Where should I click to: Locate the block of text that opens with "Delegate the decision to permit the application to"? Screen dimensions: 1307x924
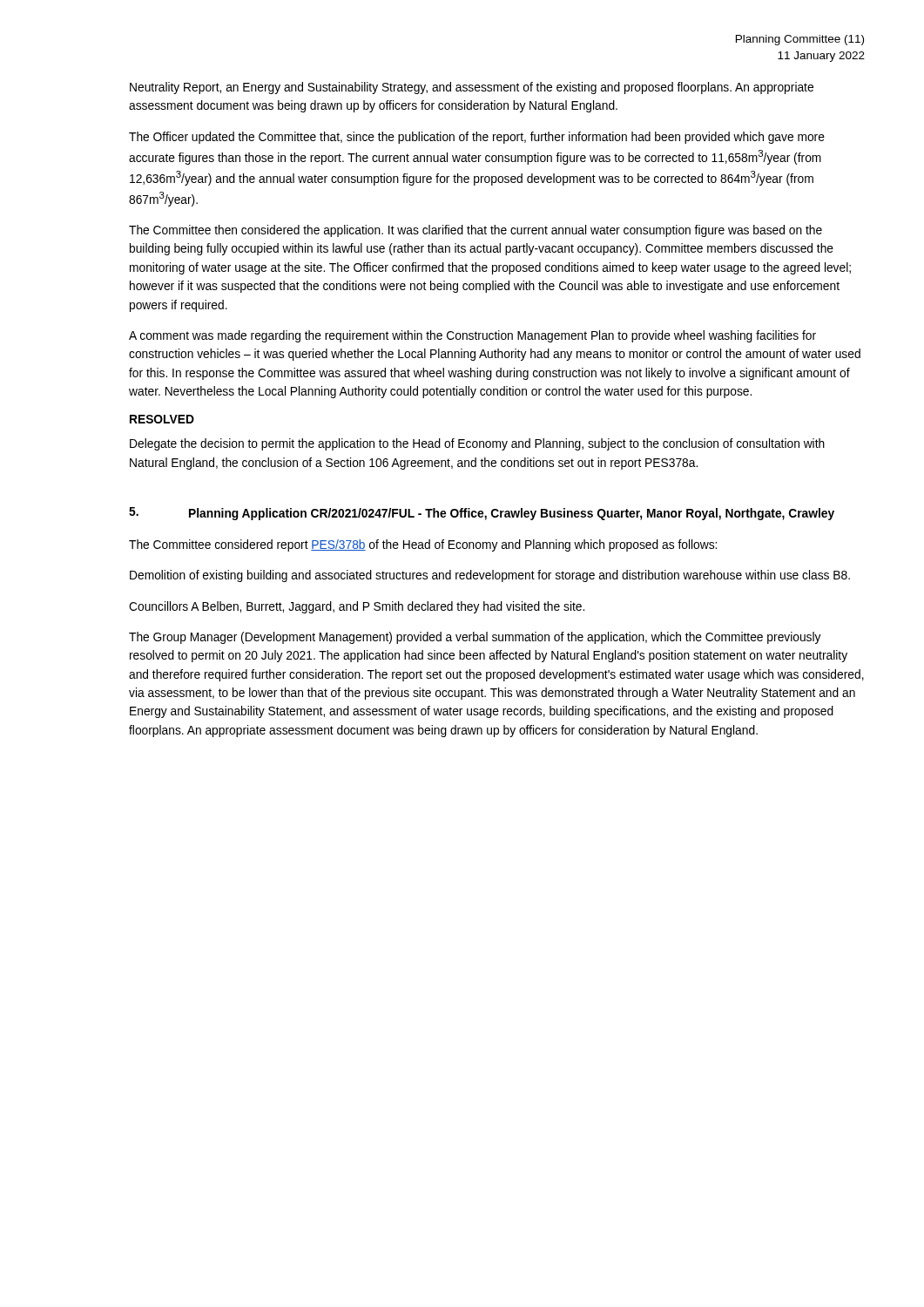point(477,454)
